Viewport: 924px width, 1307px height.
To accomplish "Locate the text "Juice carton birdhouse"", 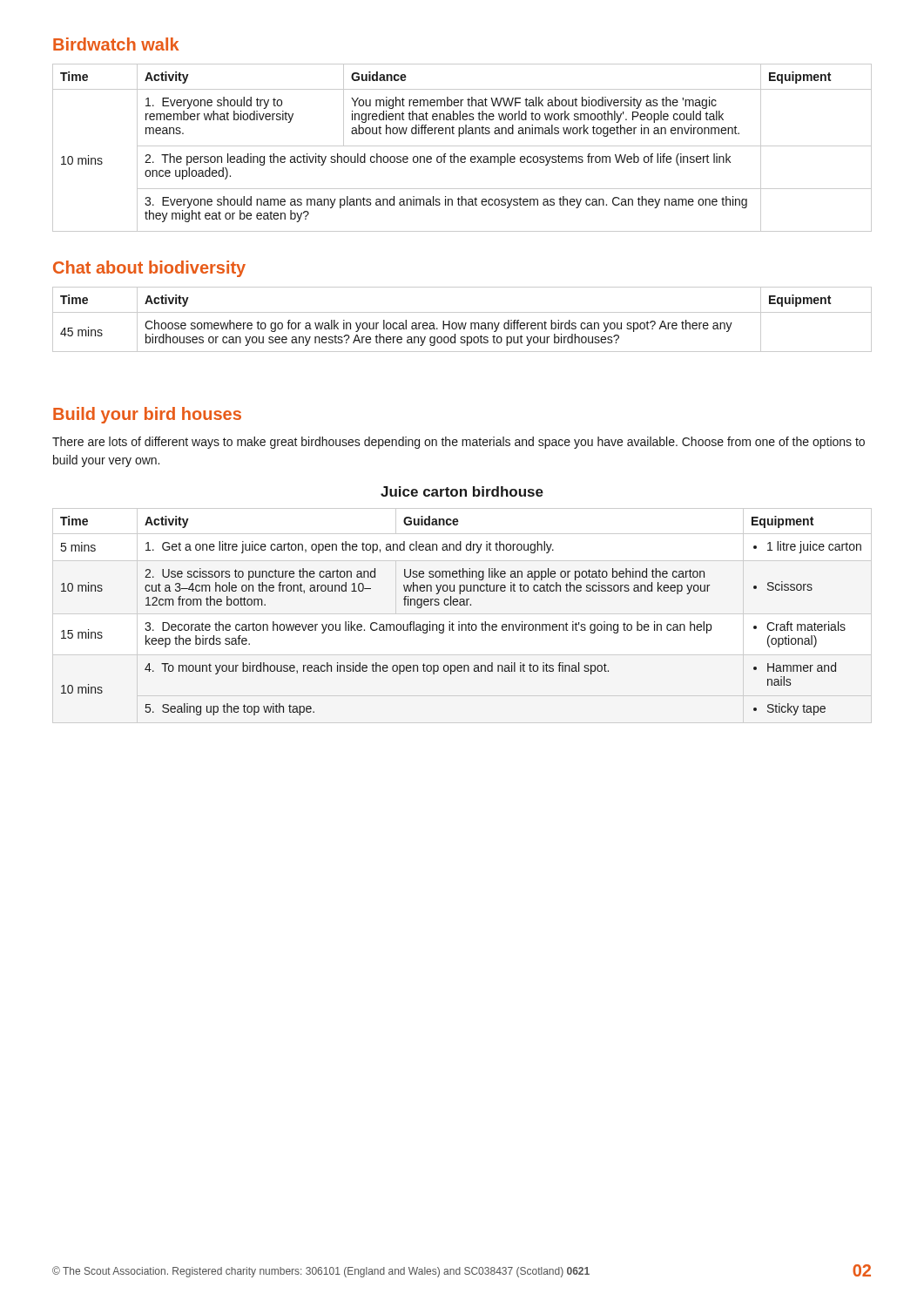I will coord(462,492).
